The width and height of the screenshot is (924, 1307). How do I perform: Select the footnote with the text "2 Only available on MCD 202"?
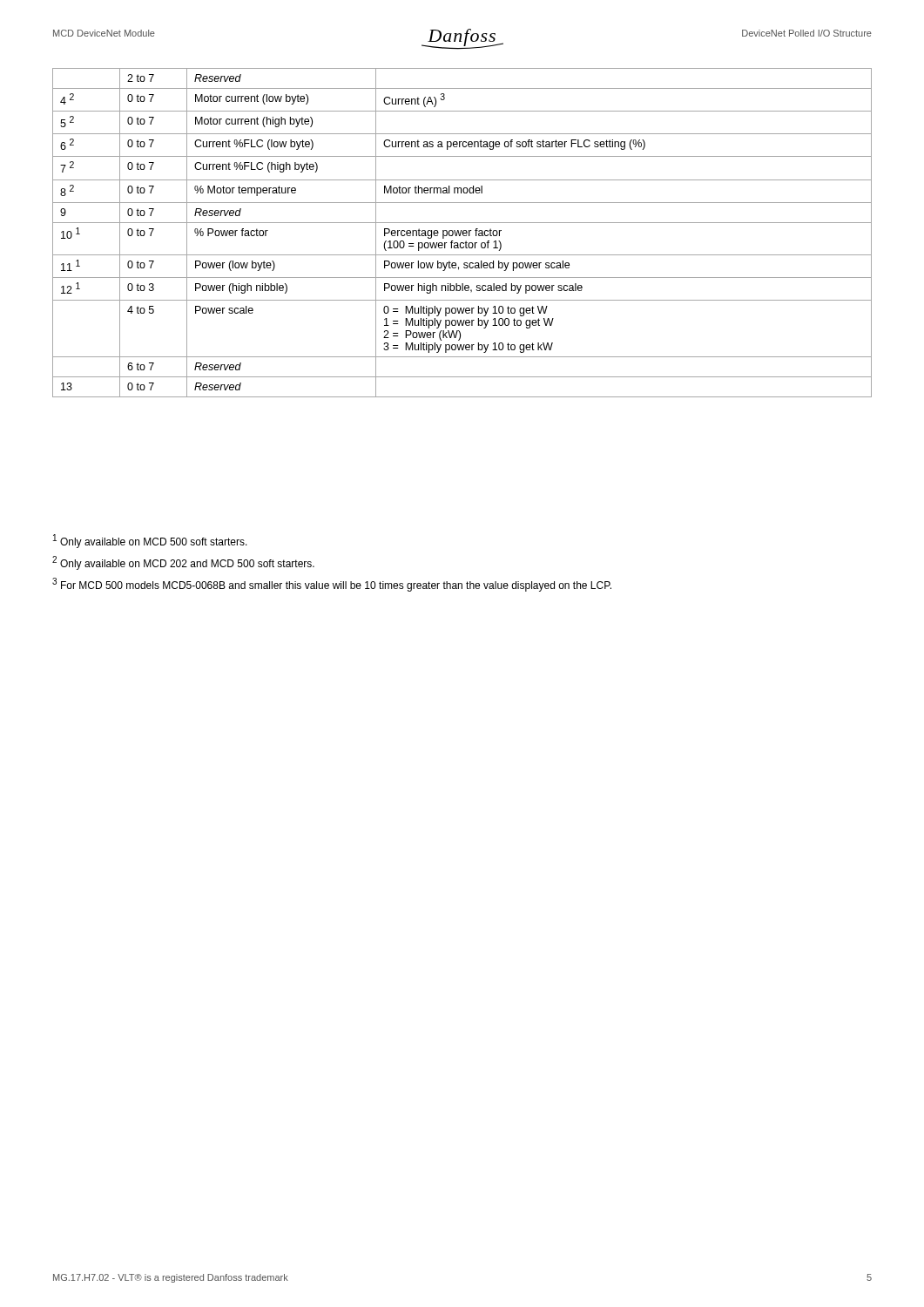click(184, 563)
